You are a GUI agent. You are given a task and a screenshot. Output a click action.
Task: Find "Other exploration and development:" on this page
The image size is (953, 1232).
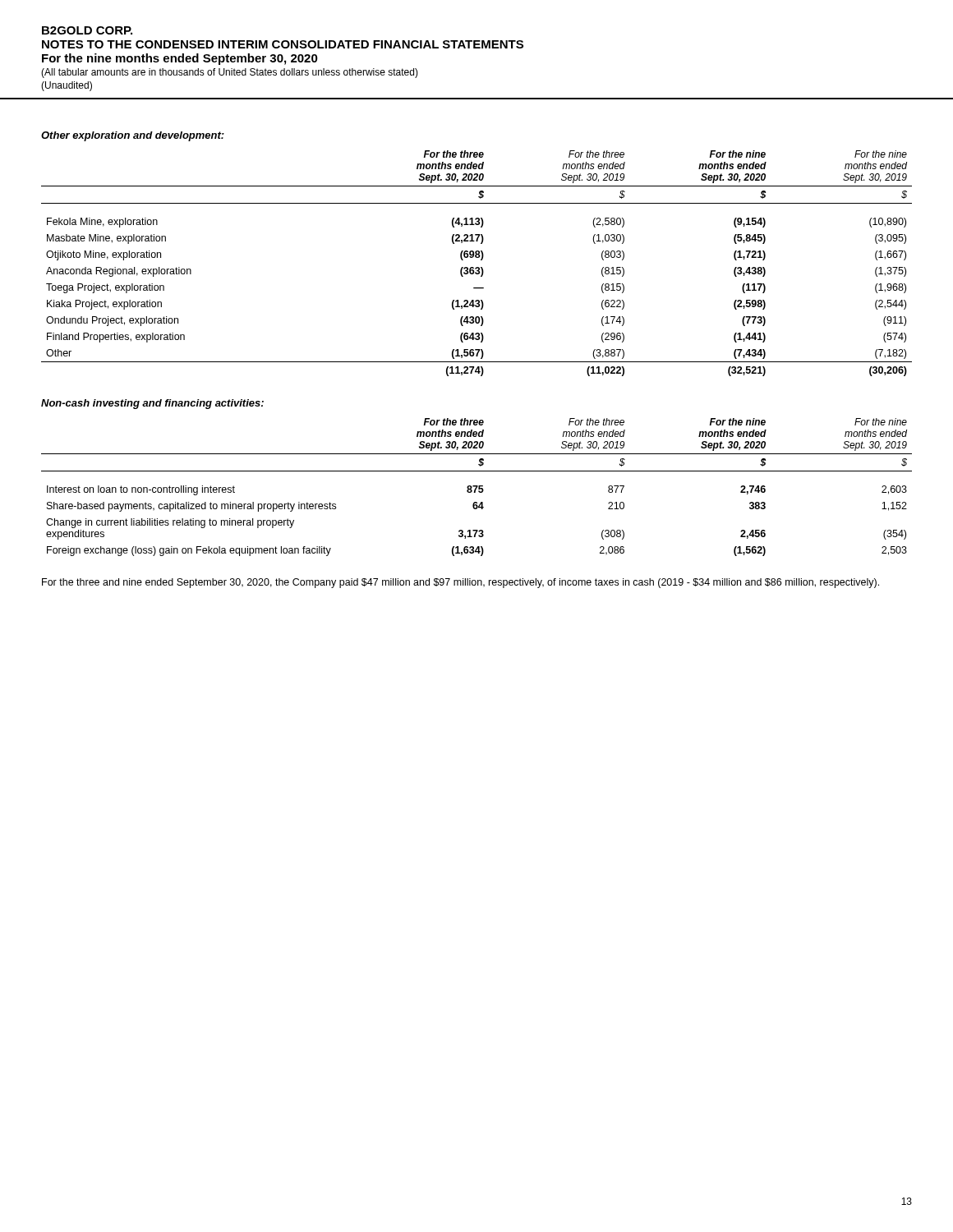tap(133, 135)
